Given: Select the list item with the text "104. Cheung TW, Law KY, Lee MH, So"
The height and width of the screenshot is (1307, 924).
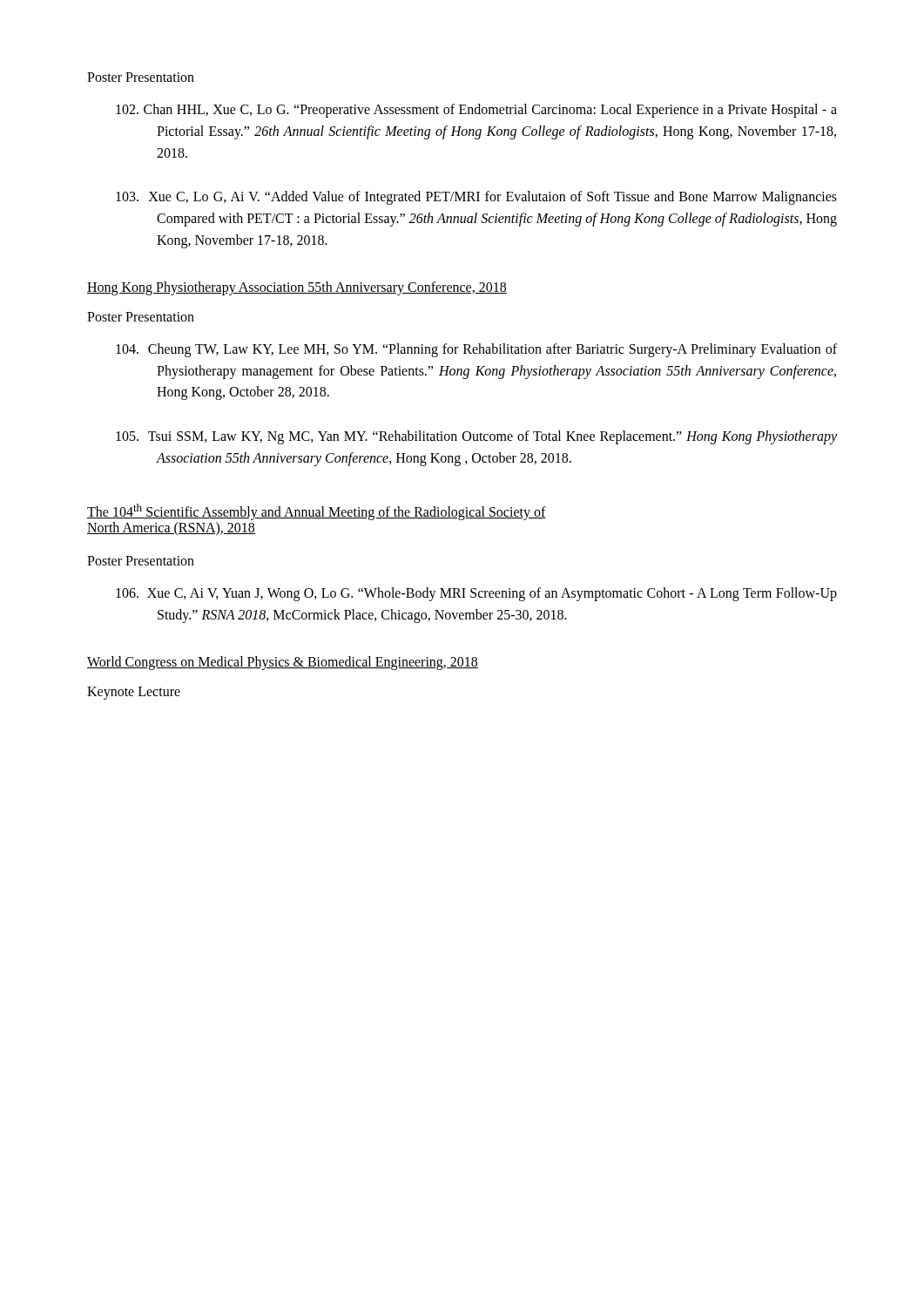Looking at the screenshot, I should tap(476, 370).
